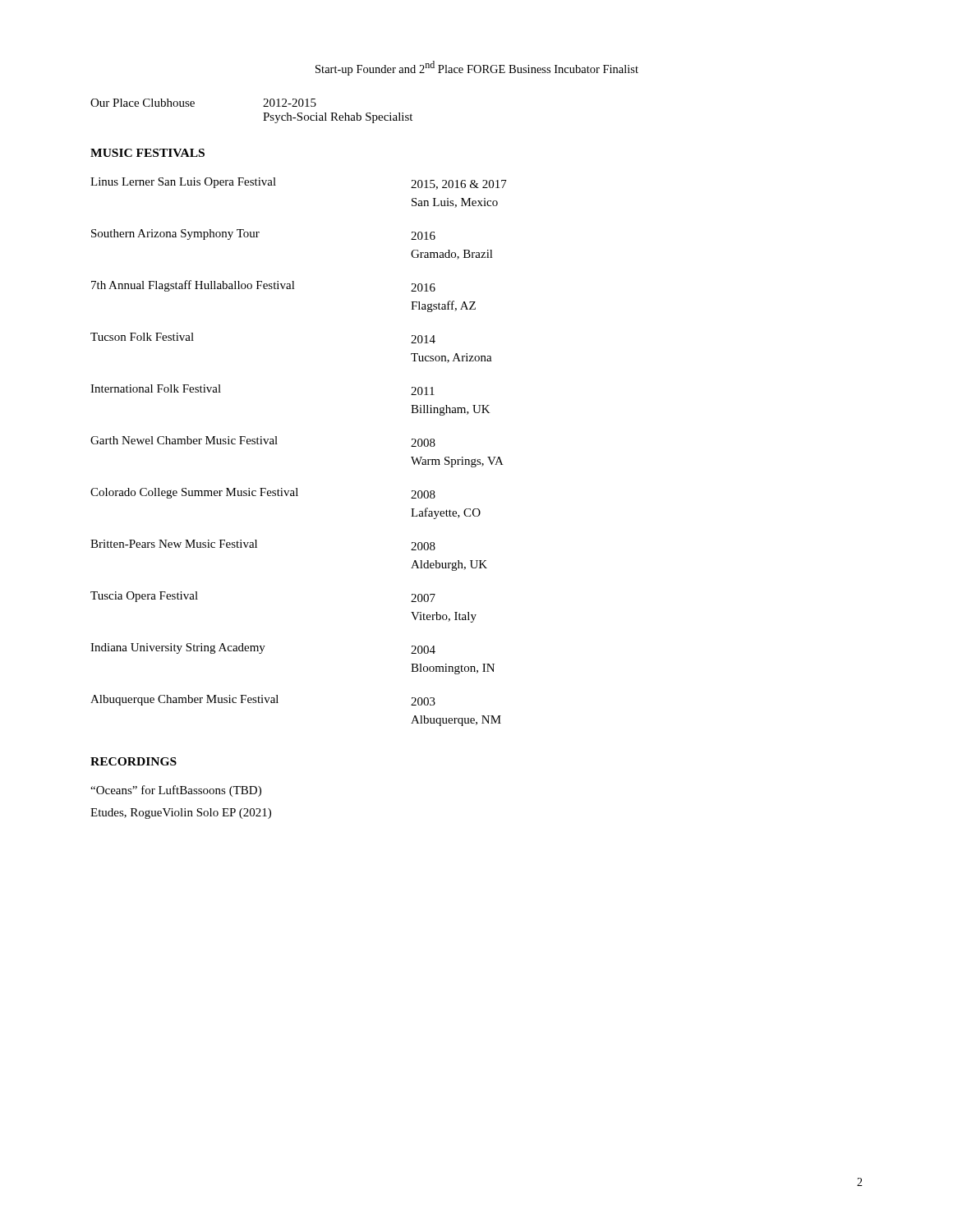Find the list item that reads "International Folk Festival 2011Billingham,"
Image resolution: width=953 pixels, height=1232 pixels.
point(152,390)
